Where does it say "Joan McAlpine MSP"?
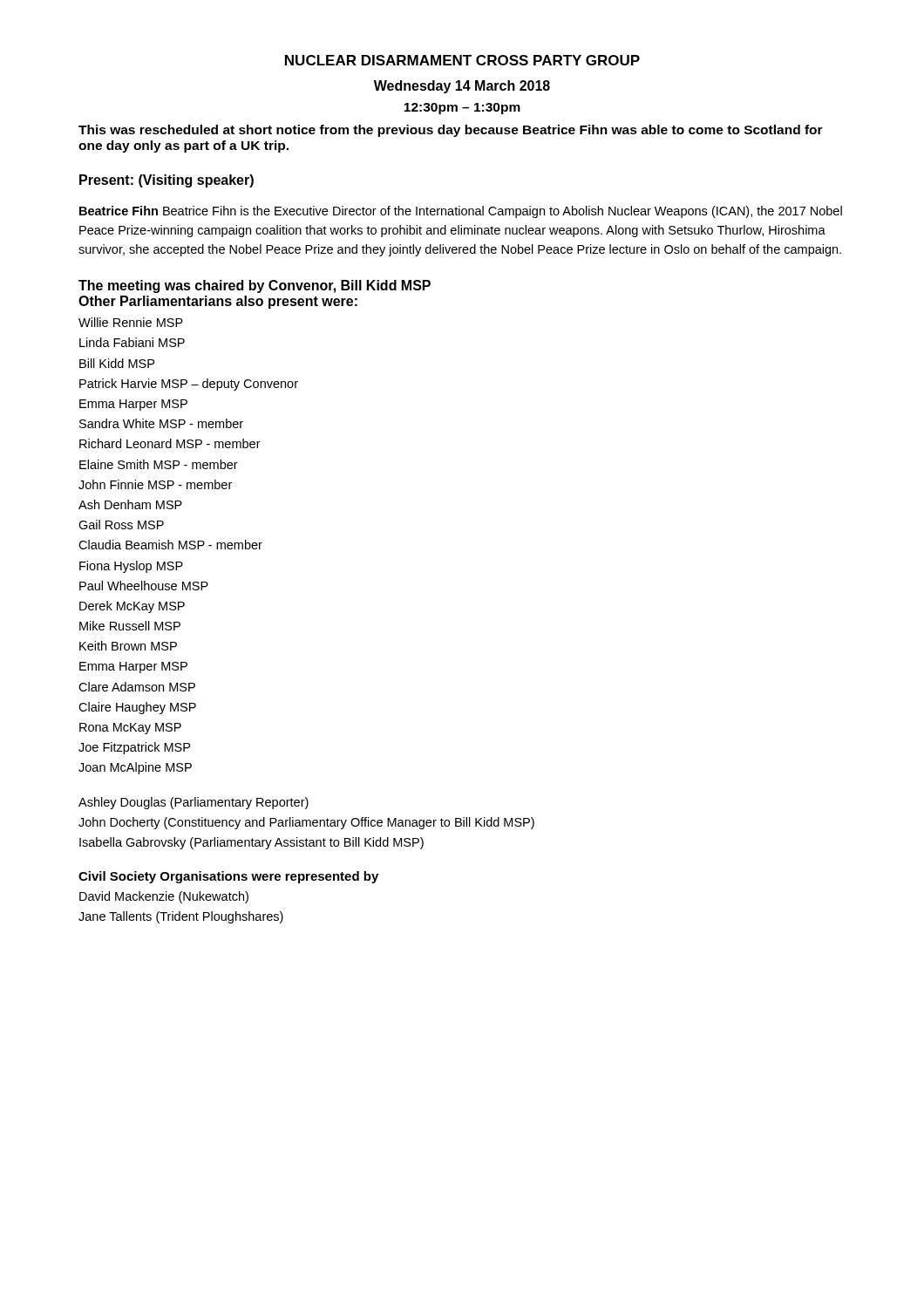The width and height of the screenshot is (924, 1308). [x=135, y=768]
